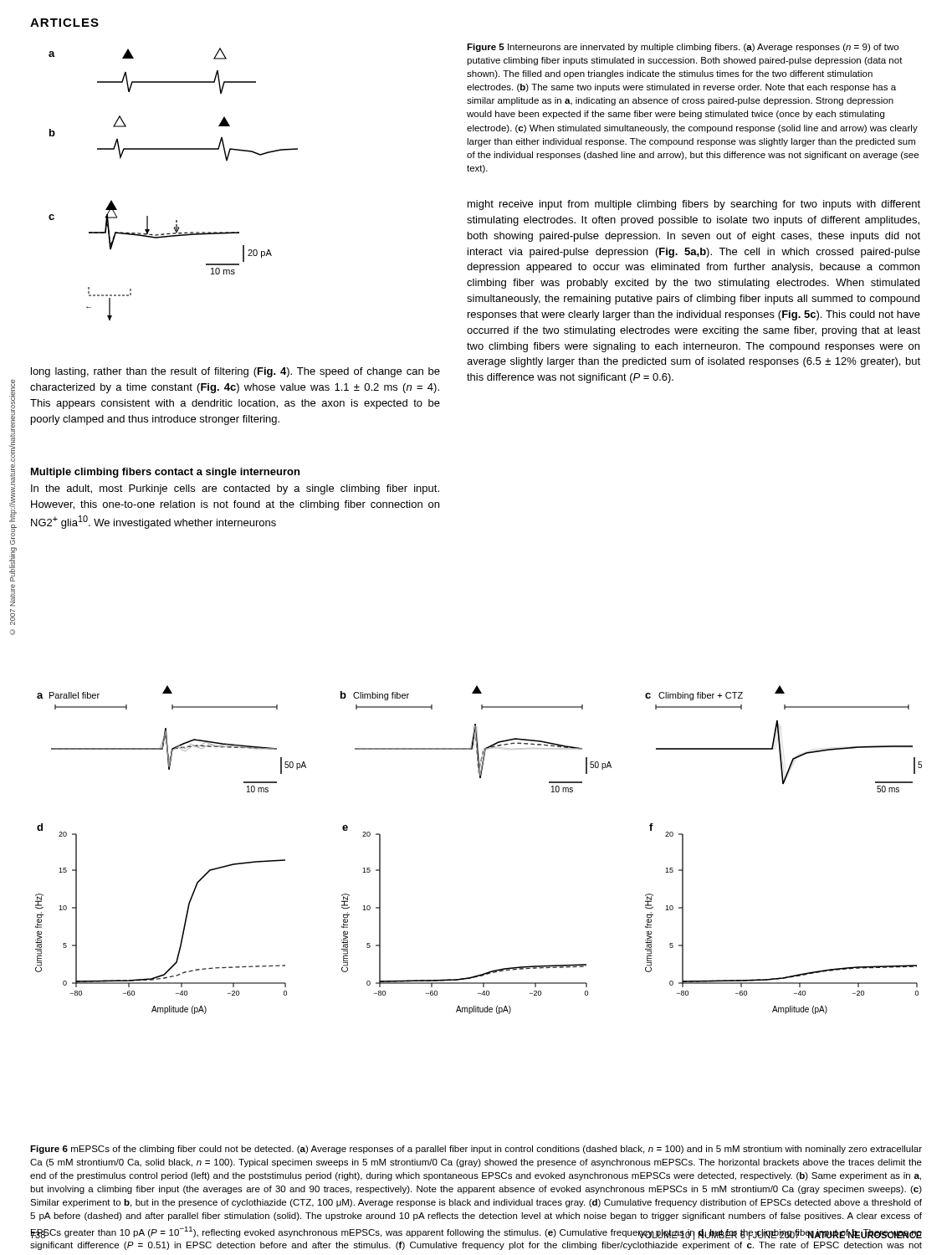Navigate to the text starting "long lasting, rather than the result"

[x=235, y=395]
